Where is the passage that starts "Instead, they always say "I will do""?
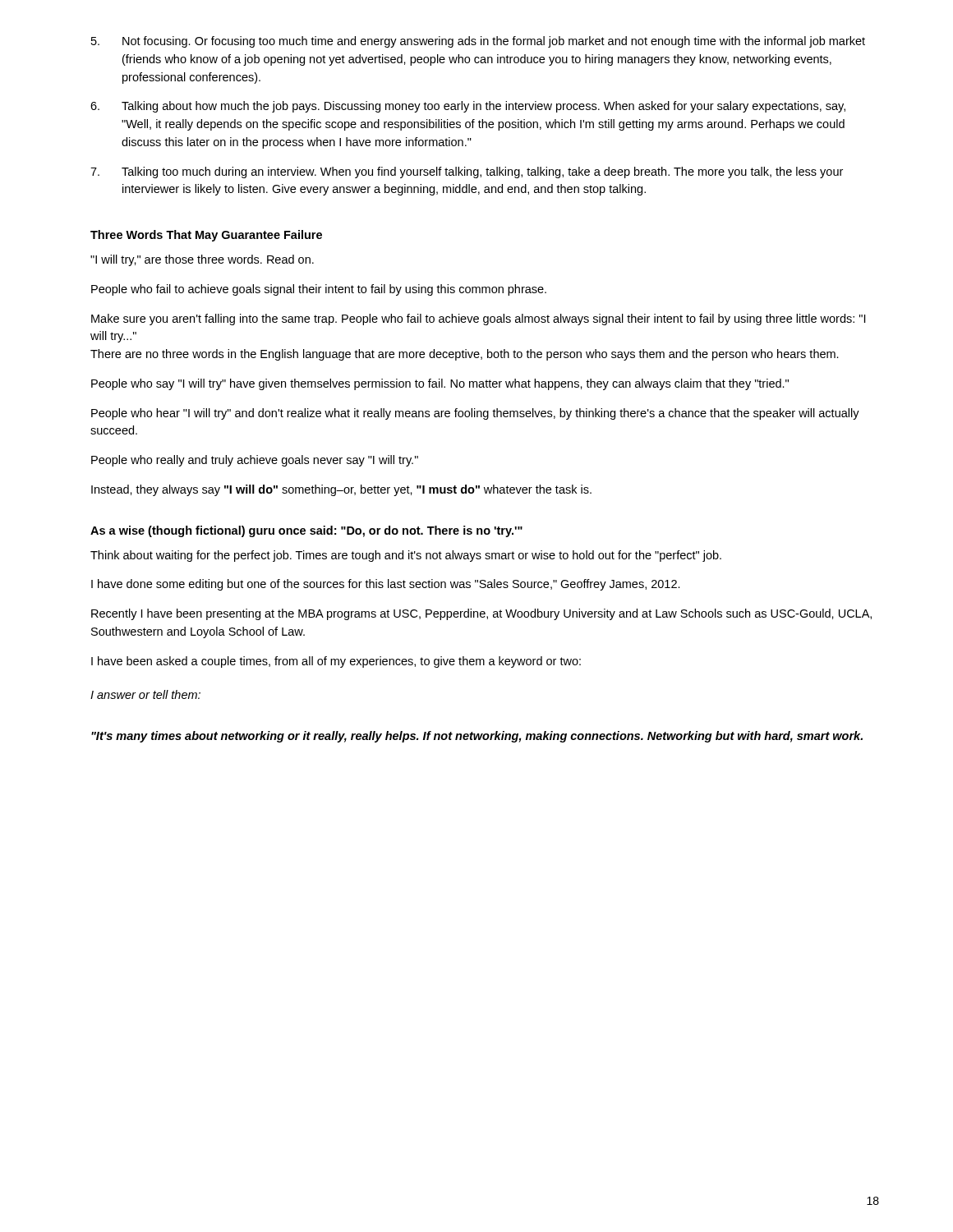 tap(341, 489)
